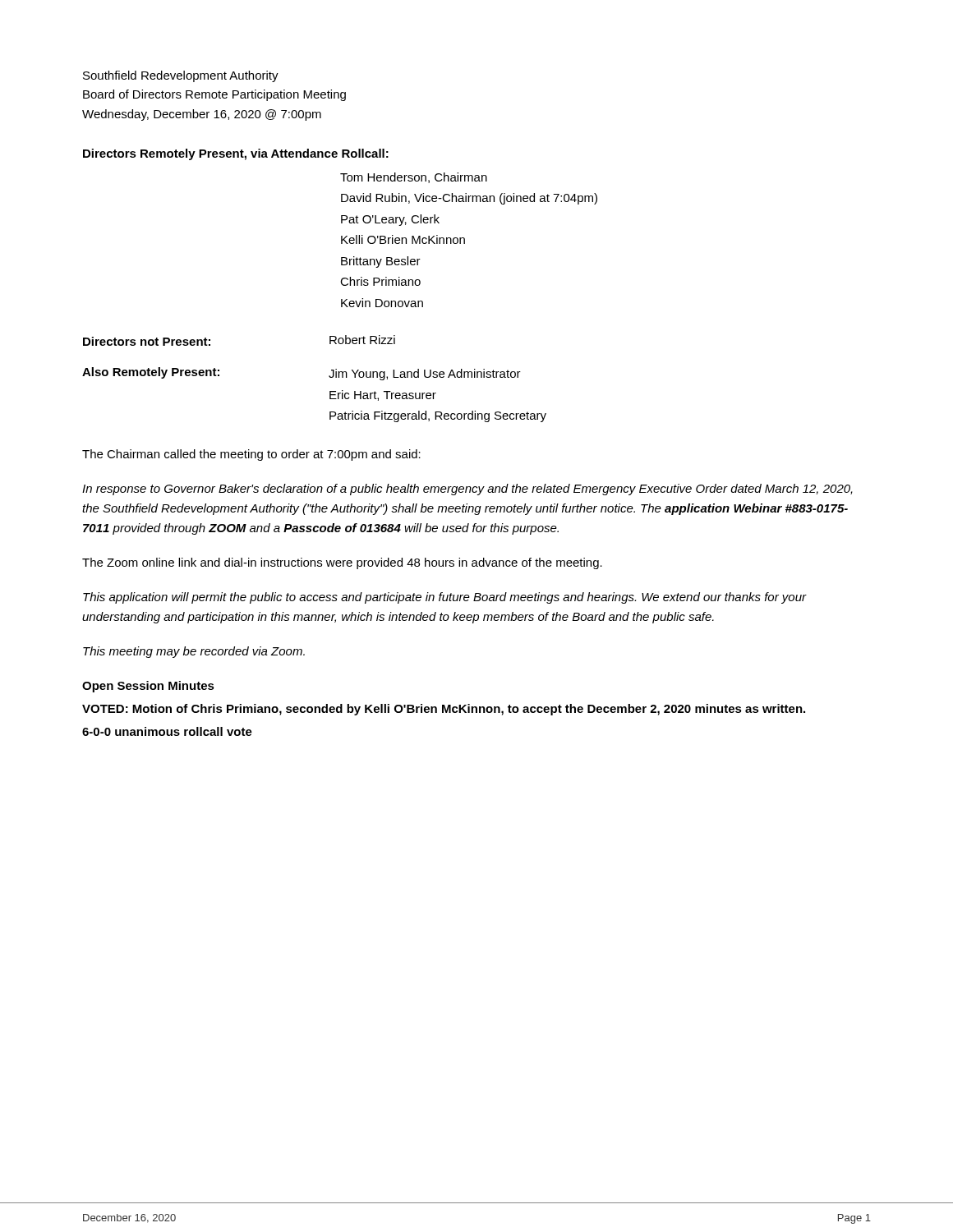Where is the passage that starts "VOTED: Motion of Chris Primiano, seconded by"?
The height and width of the screenshot is (1232, 953).
[x=444, y=708]
